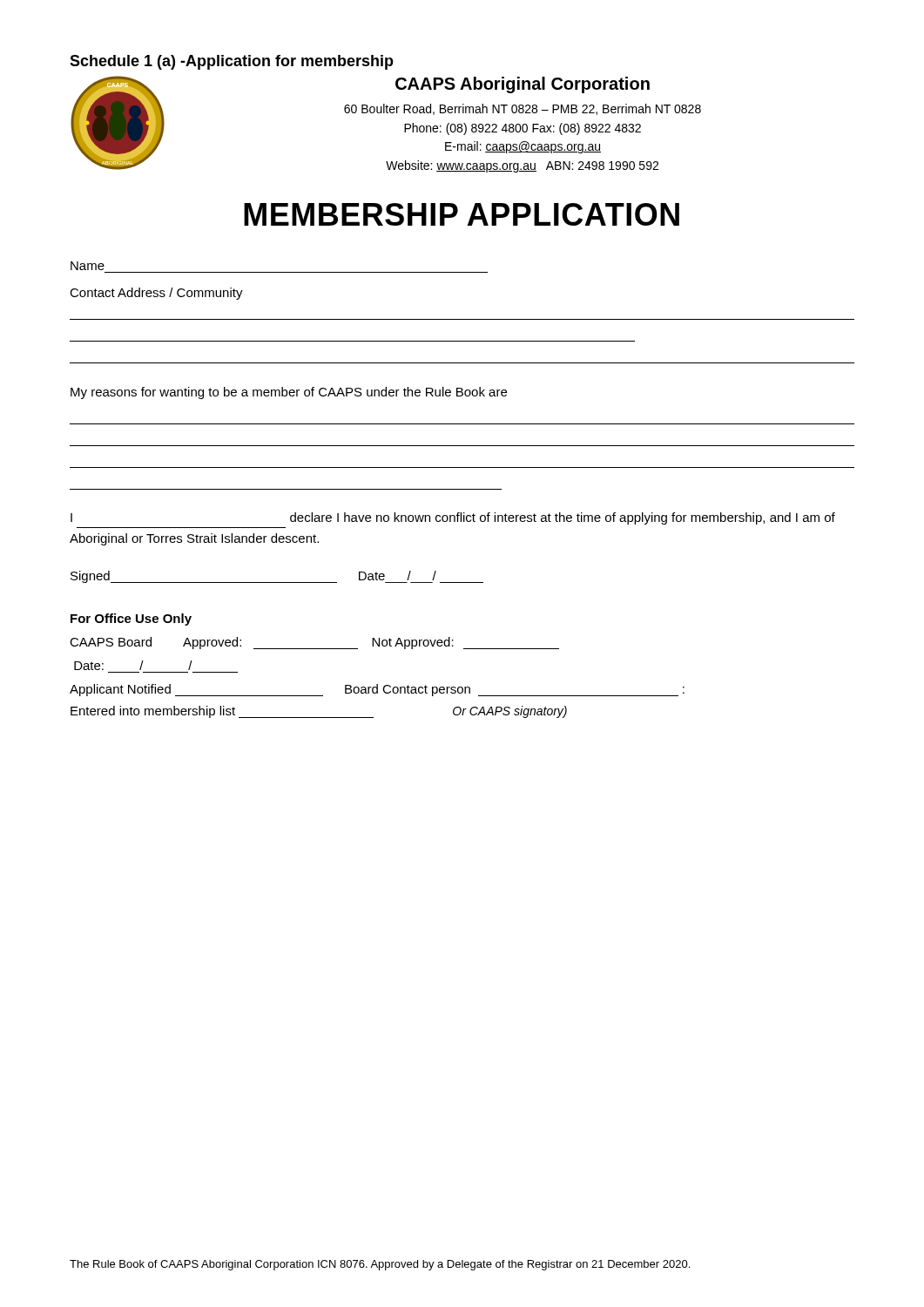Select the text starting "CAAPS Board Approved: Not Approved:"
The image size is (924, 1307).
tap(314, 642)
